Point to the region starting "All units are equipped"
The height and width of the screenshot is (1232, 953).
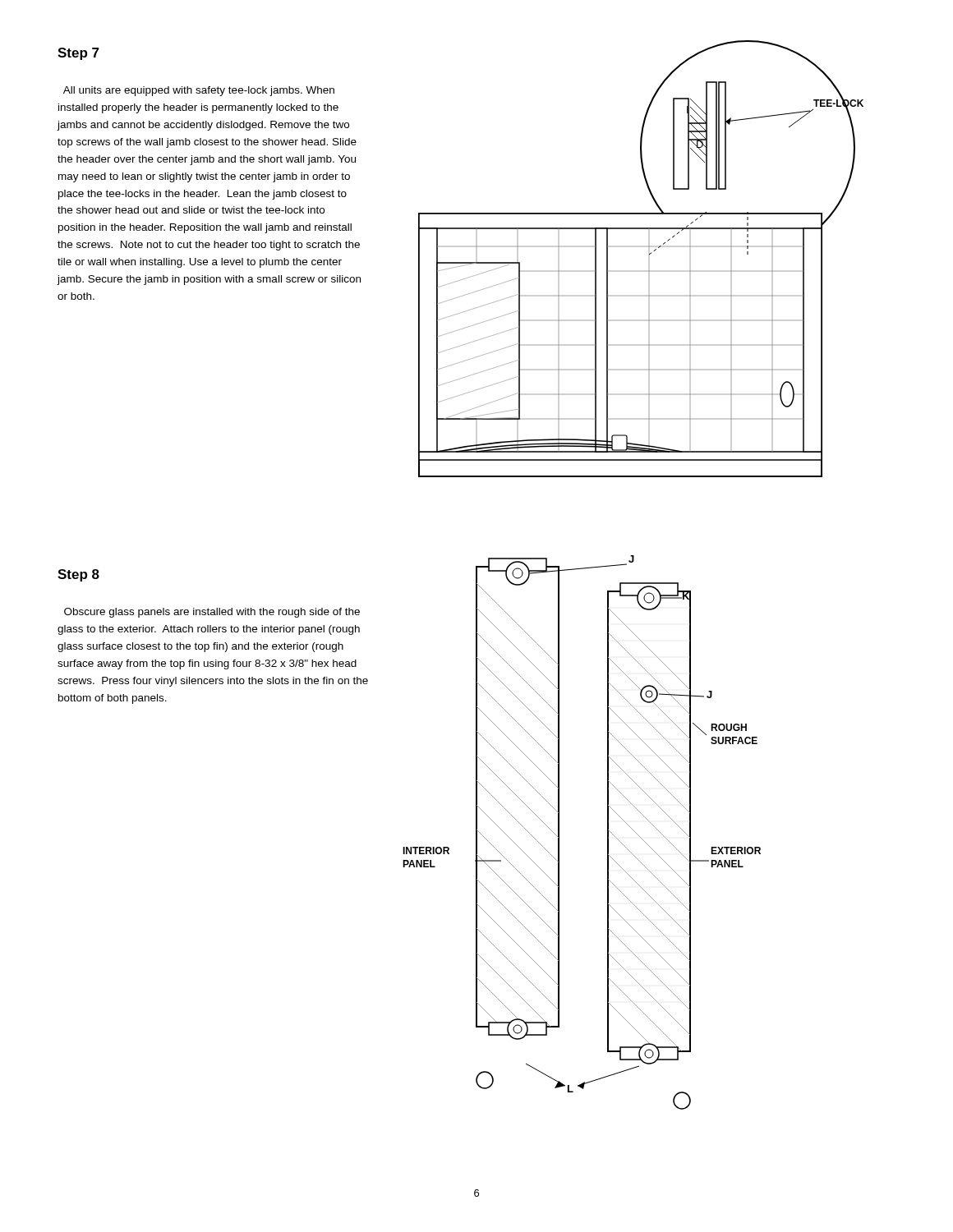coord(209,193)
